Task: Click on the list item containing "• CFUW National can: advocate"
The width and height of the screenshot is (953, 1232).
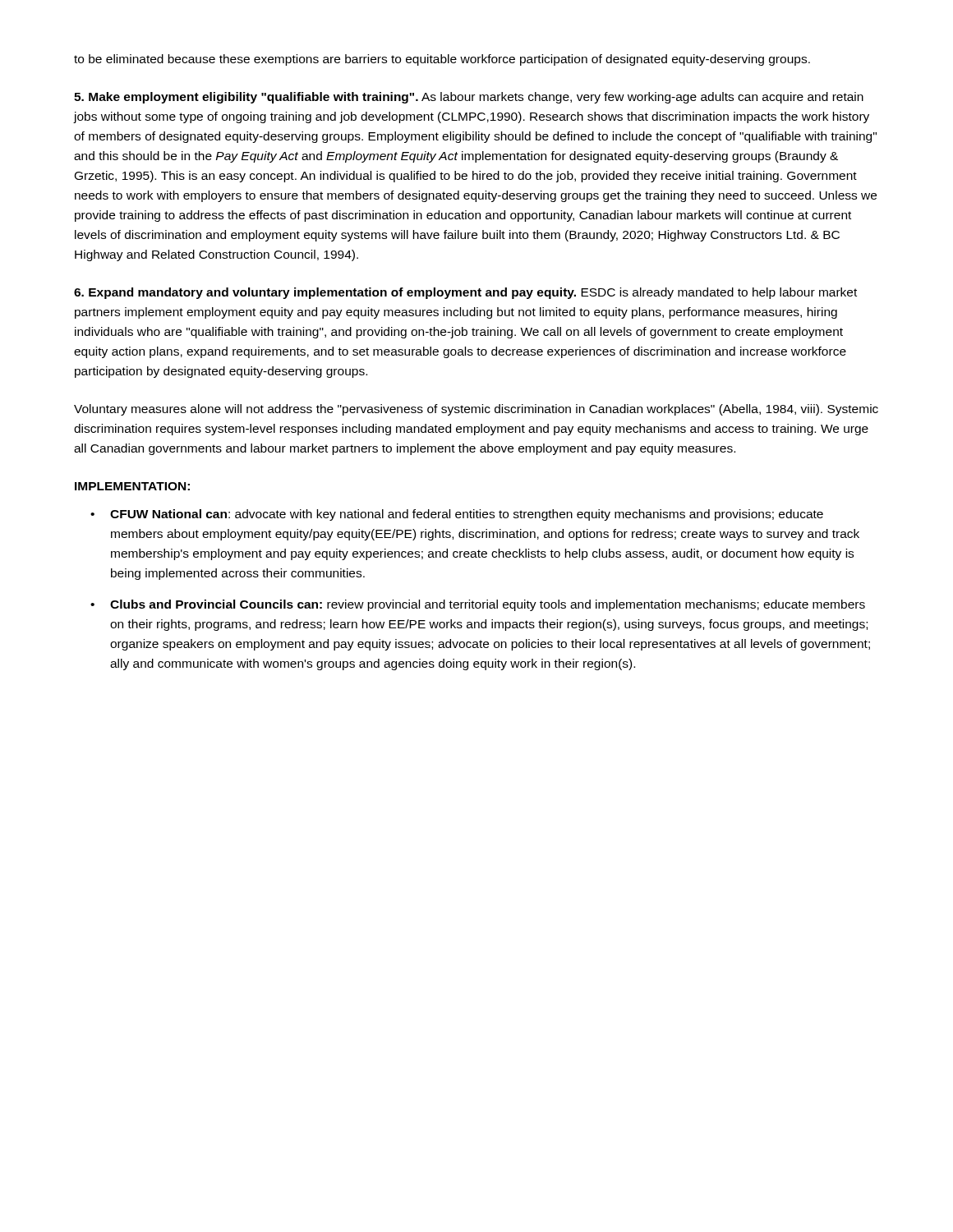Action: [485, 544]
